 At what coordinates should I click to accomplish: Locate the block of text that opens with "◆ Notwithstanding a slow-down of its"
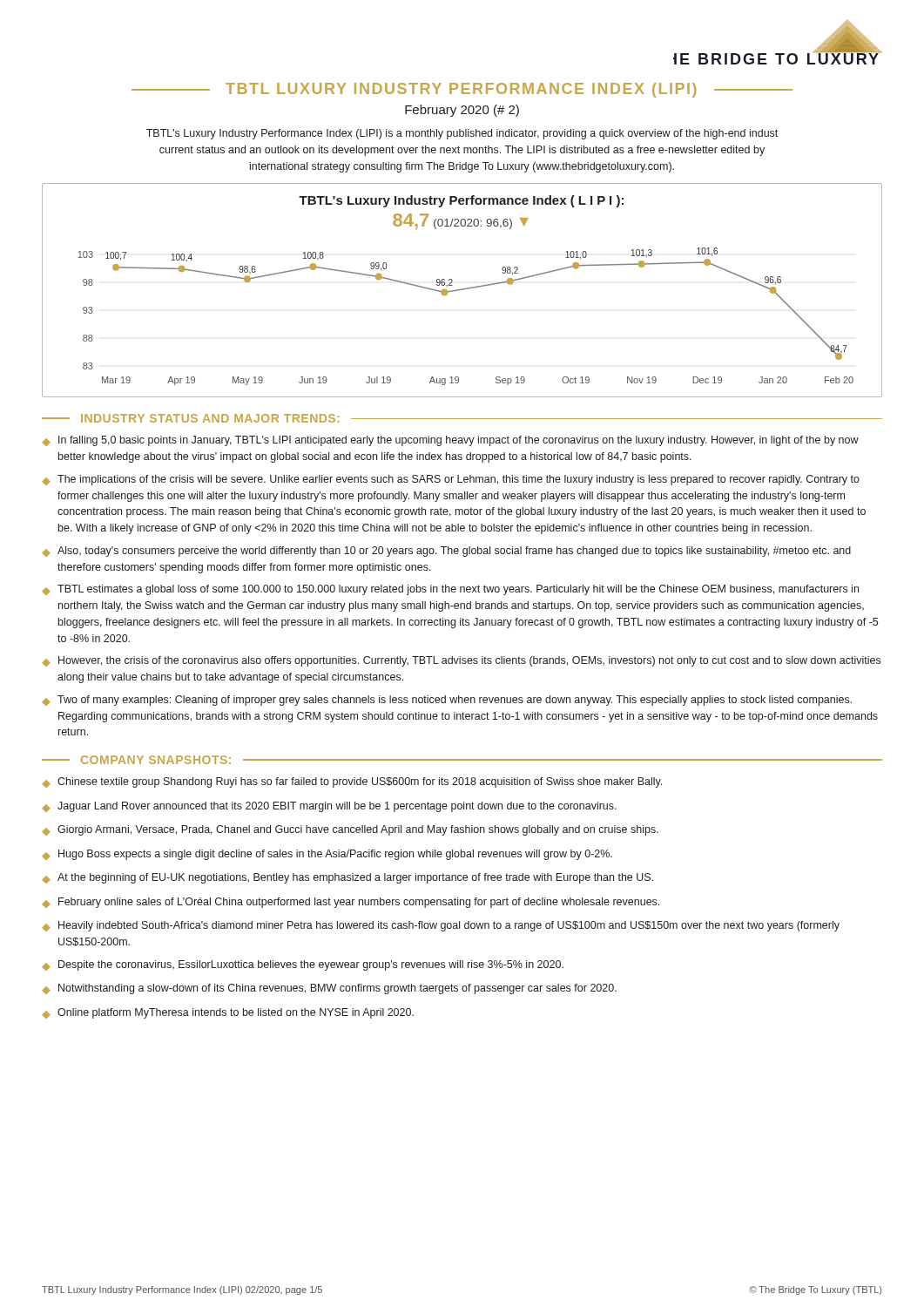click(x=462, y=989)
